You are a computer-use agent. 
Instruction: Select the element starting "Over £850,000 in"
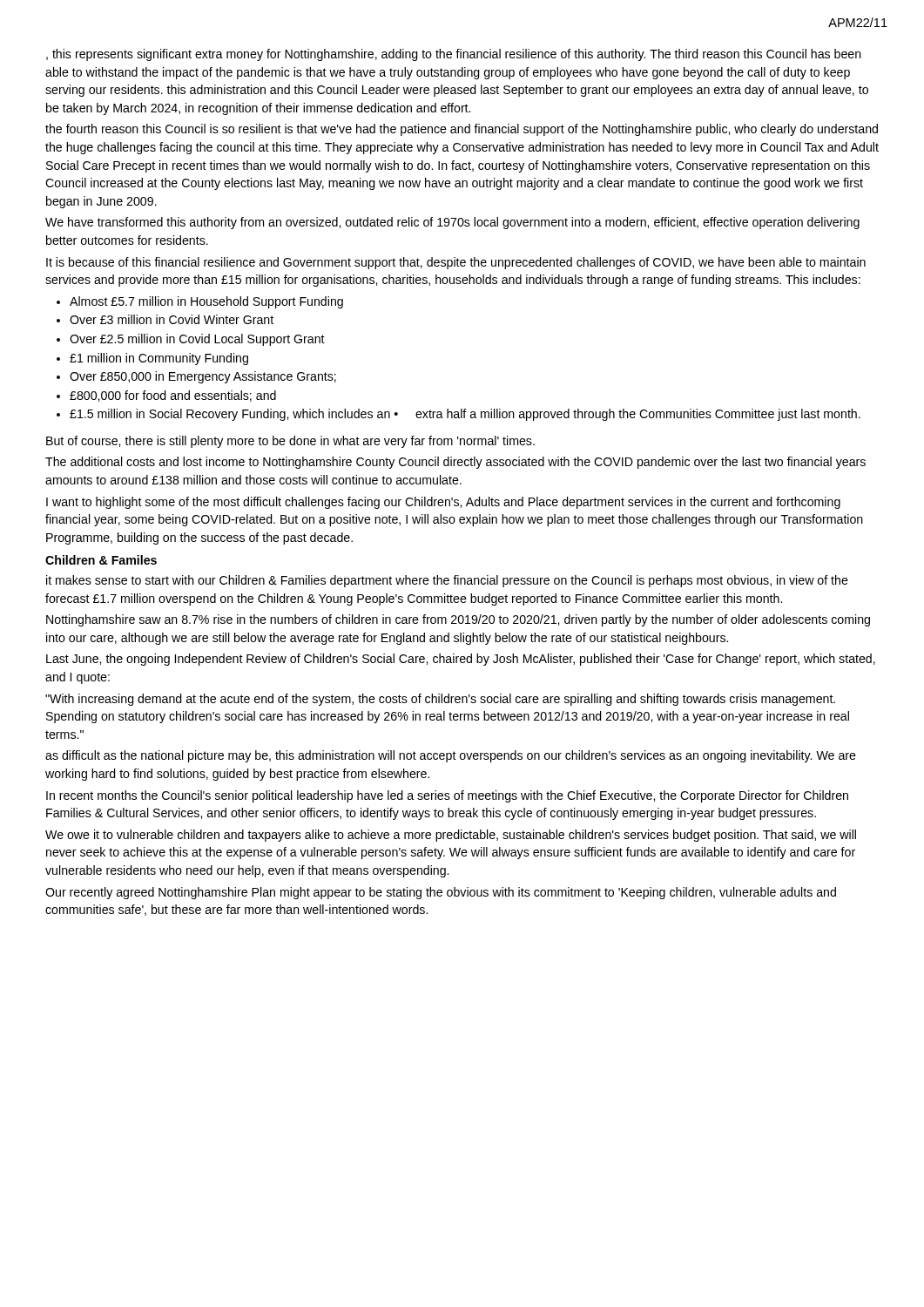(203, 376)
